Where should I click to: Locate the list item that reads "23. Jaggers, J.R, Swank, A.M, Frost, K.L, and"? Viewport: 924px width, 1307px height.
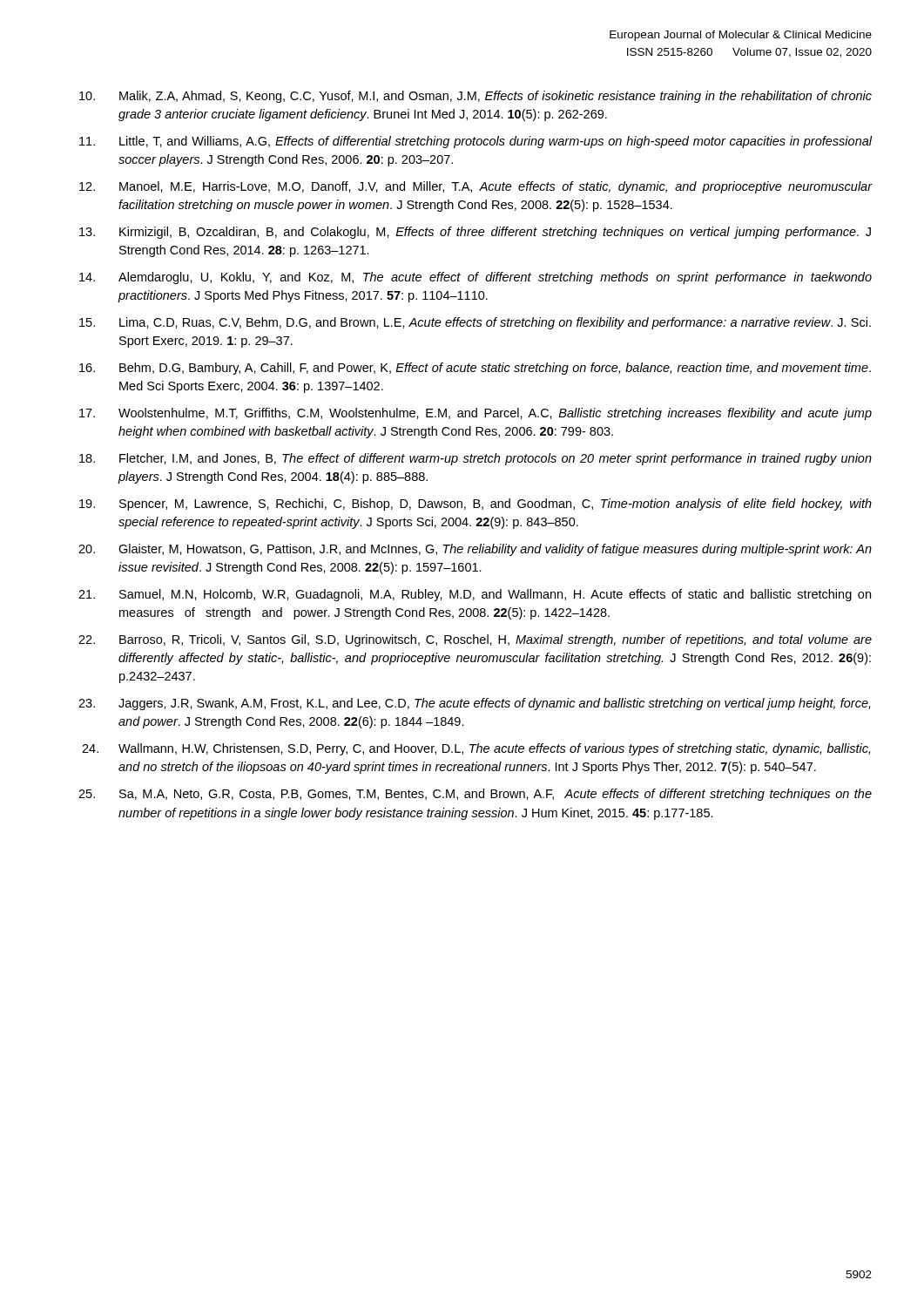(x=475, y=713)
